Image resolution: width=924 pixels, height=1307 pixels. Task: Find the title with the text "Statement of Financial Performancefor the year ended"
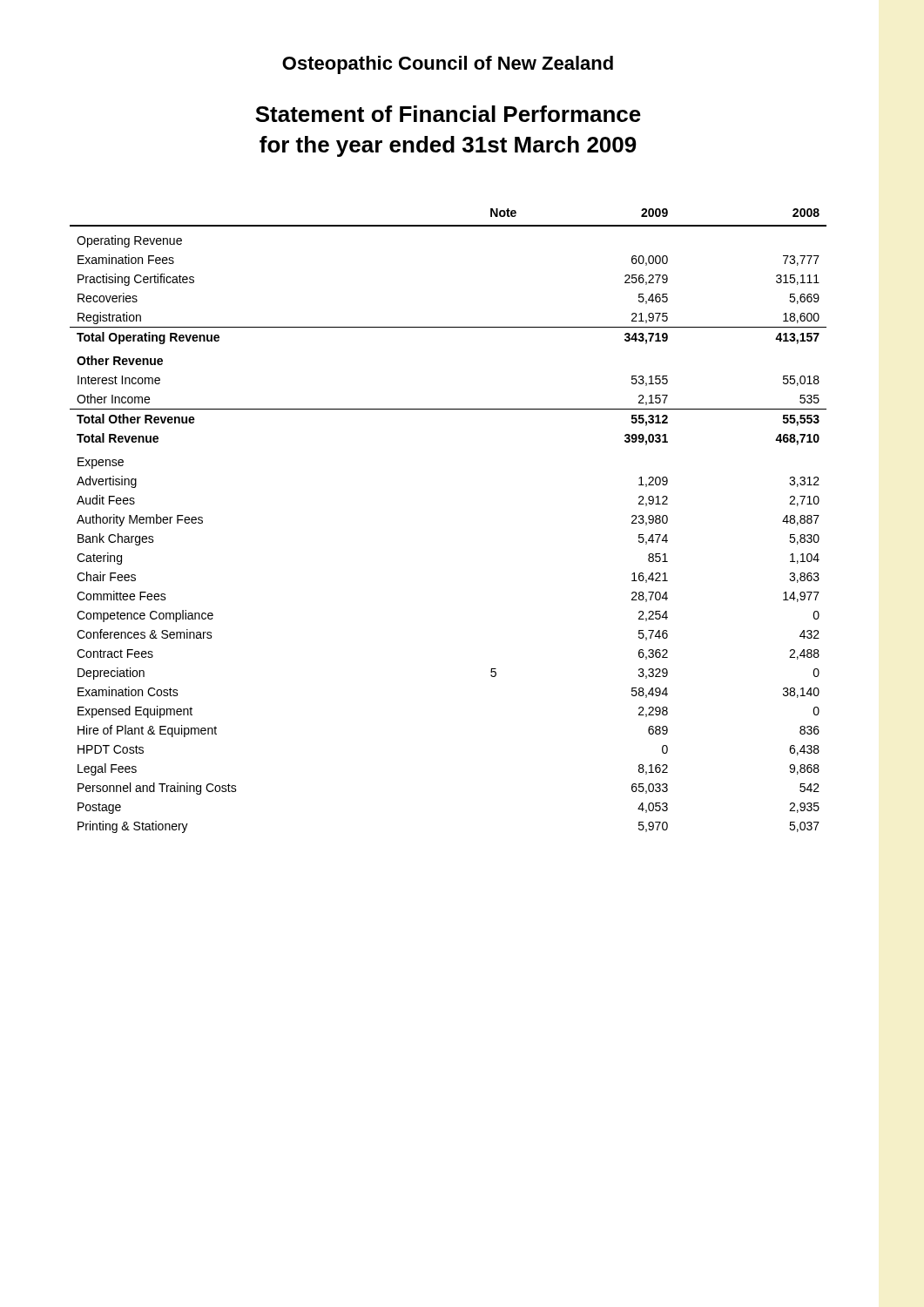point(448,129)
